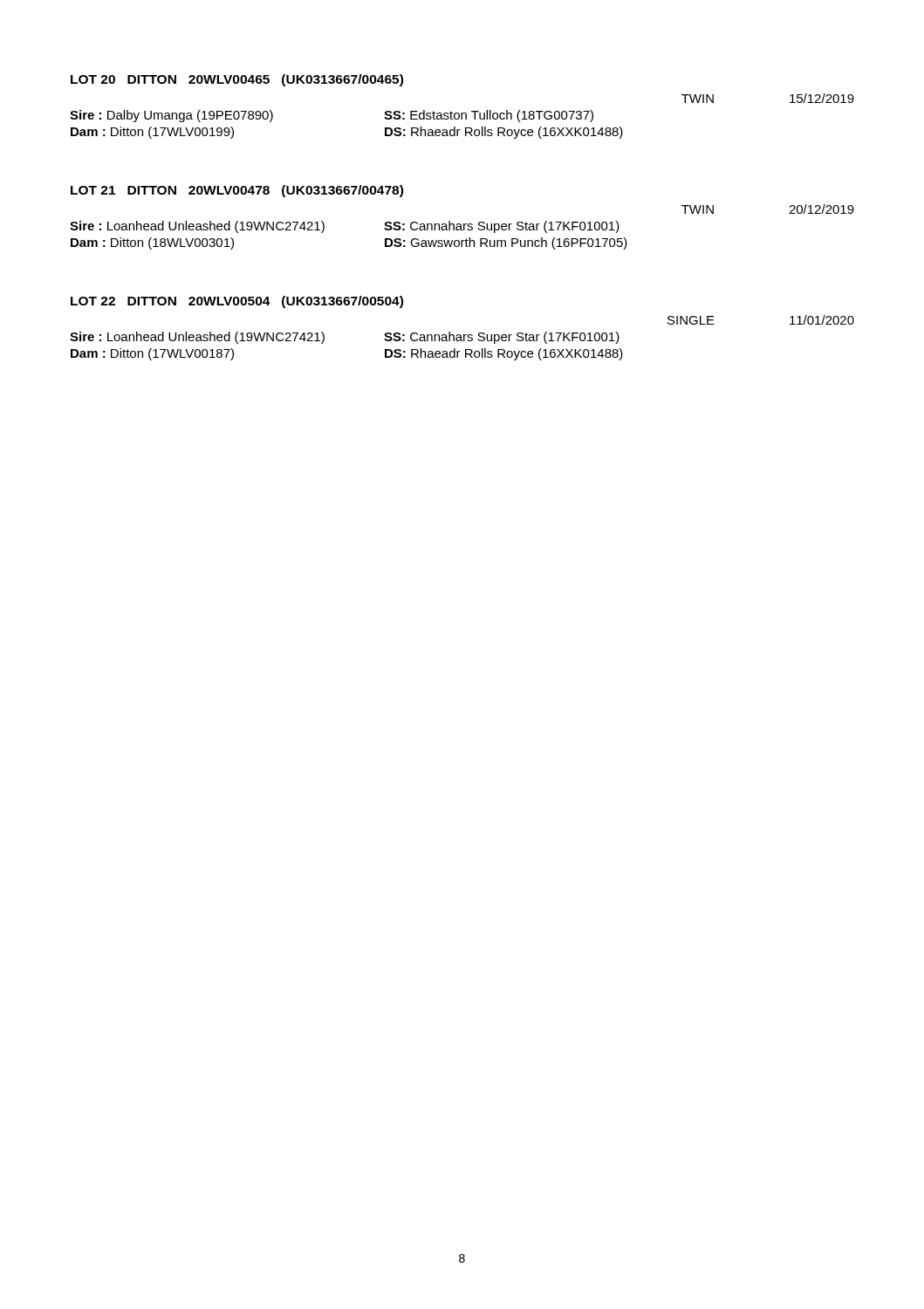Click on the text block starting "LOT 22 DITTON 20WLV00504 (UK0313667/00504)"

[x=237, y=301]
